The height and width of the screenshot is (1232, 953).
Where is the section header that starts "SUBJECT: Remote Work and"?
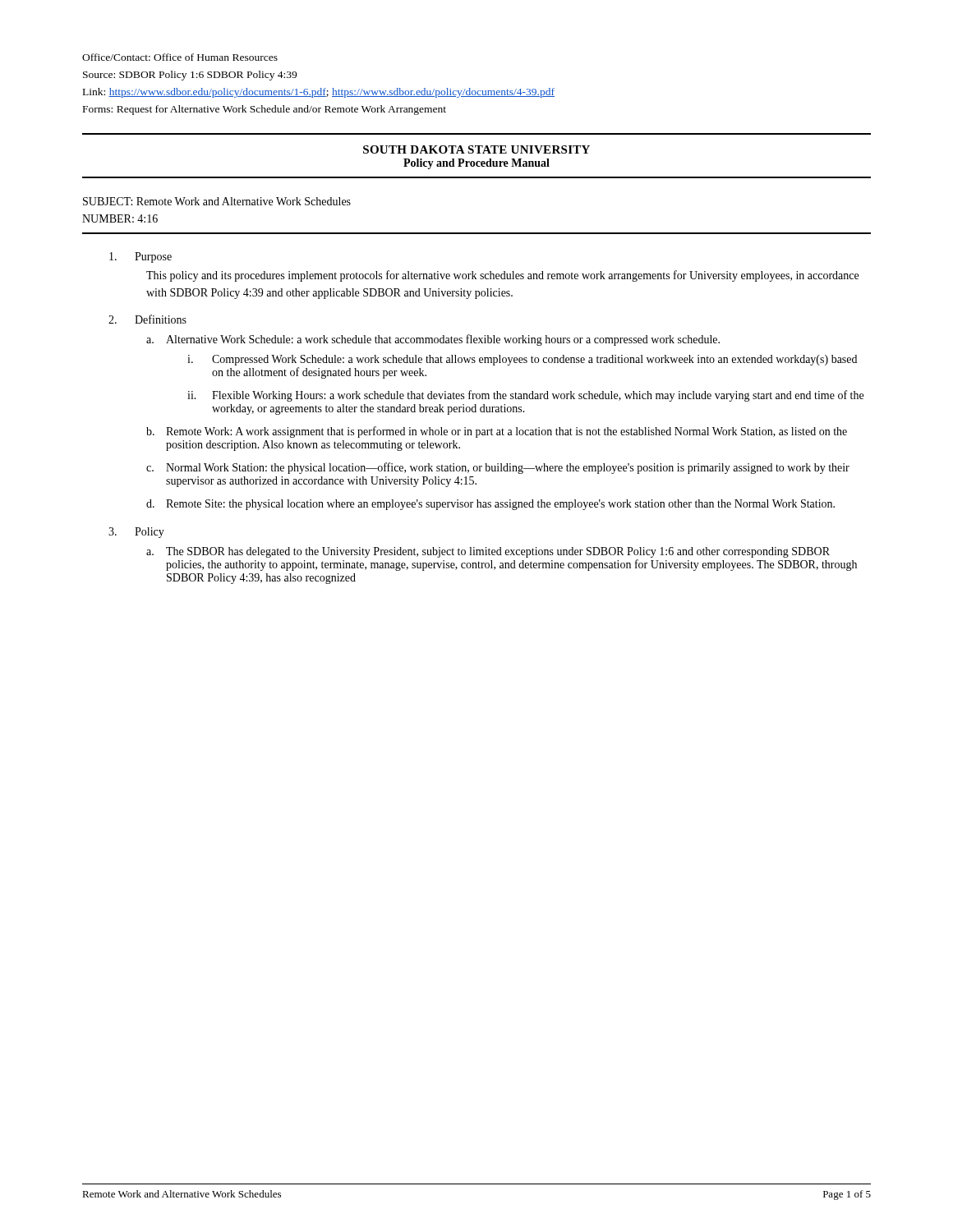[x=217, y=201]
